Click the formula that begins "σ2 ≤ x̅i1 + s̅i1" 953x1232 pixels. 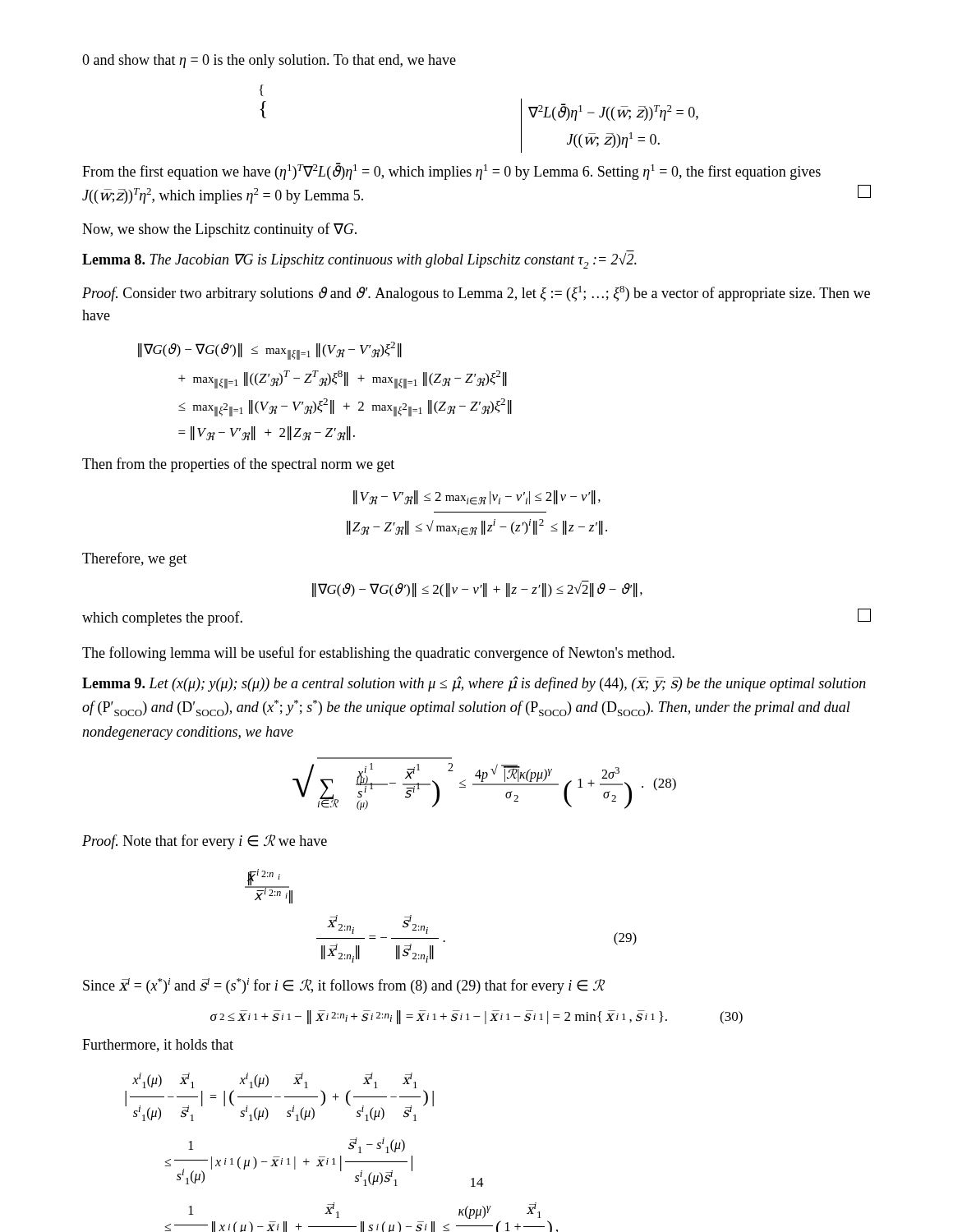tap(476, 1017)
